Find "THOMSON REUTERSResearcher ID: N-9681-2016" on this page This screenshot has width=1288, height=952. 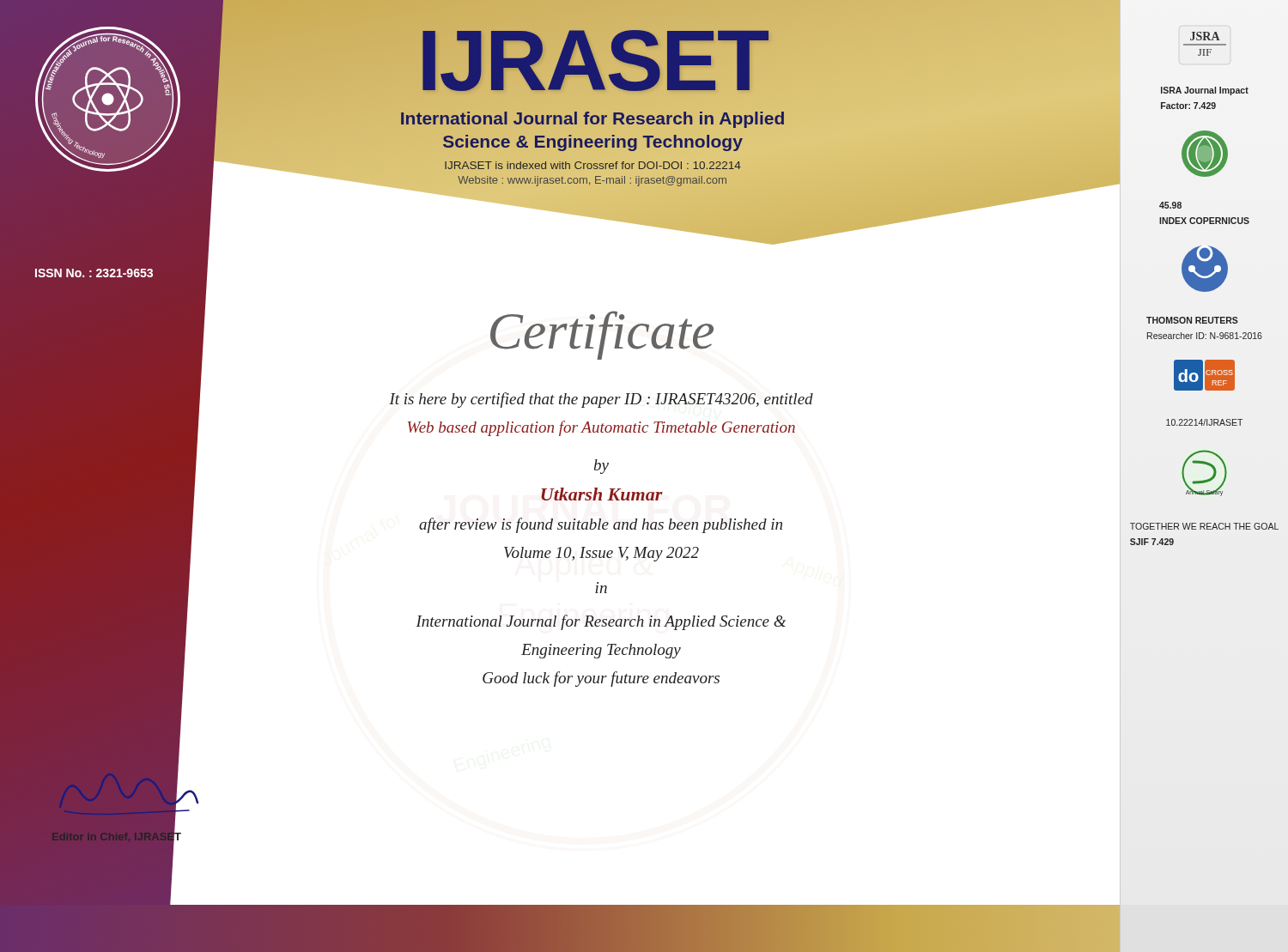(x=1204, y=328)
